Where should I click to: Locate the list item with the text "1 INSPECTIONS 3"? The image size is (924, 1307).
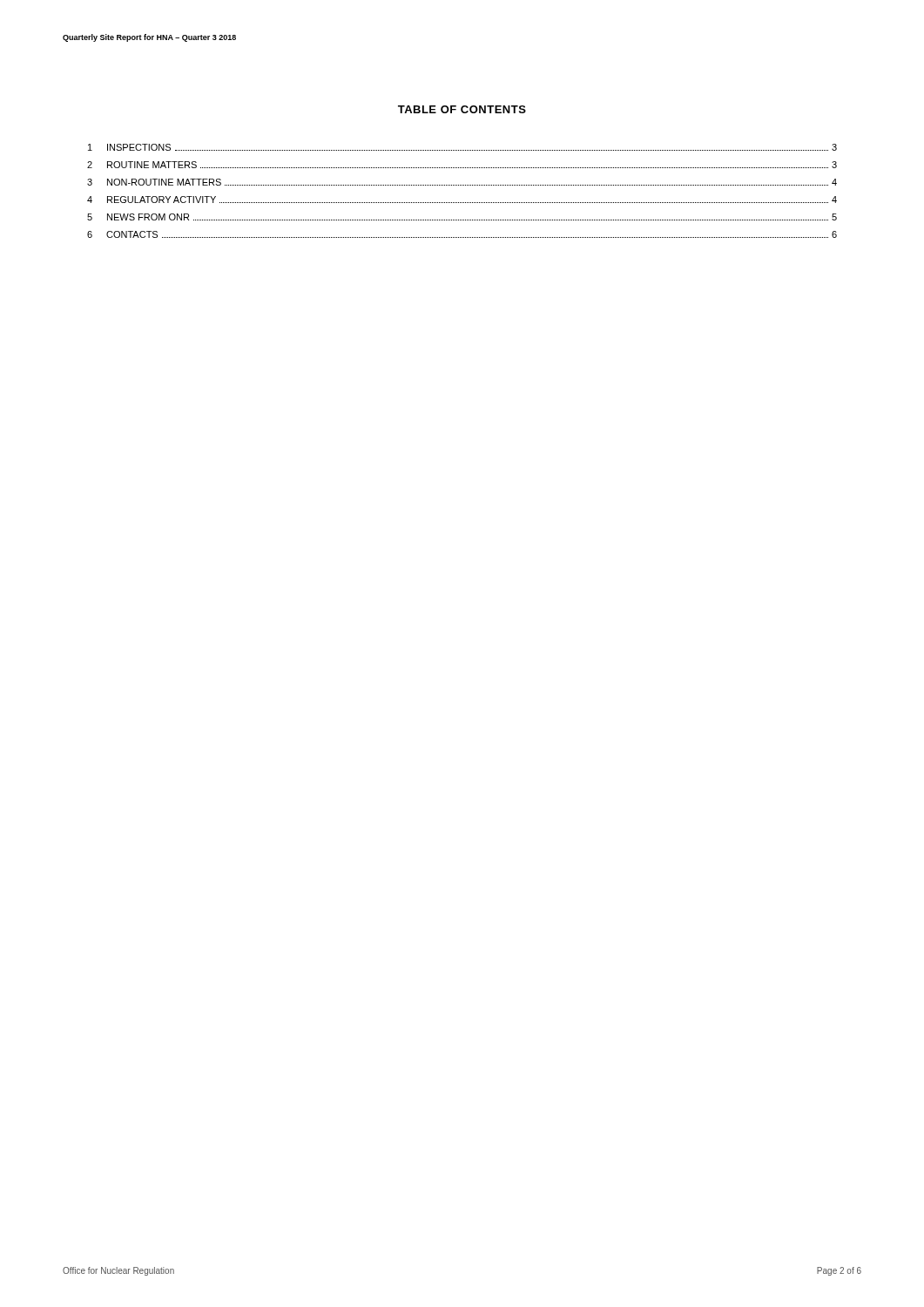[x=462, y=147]
